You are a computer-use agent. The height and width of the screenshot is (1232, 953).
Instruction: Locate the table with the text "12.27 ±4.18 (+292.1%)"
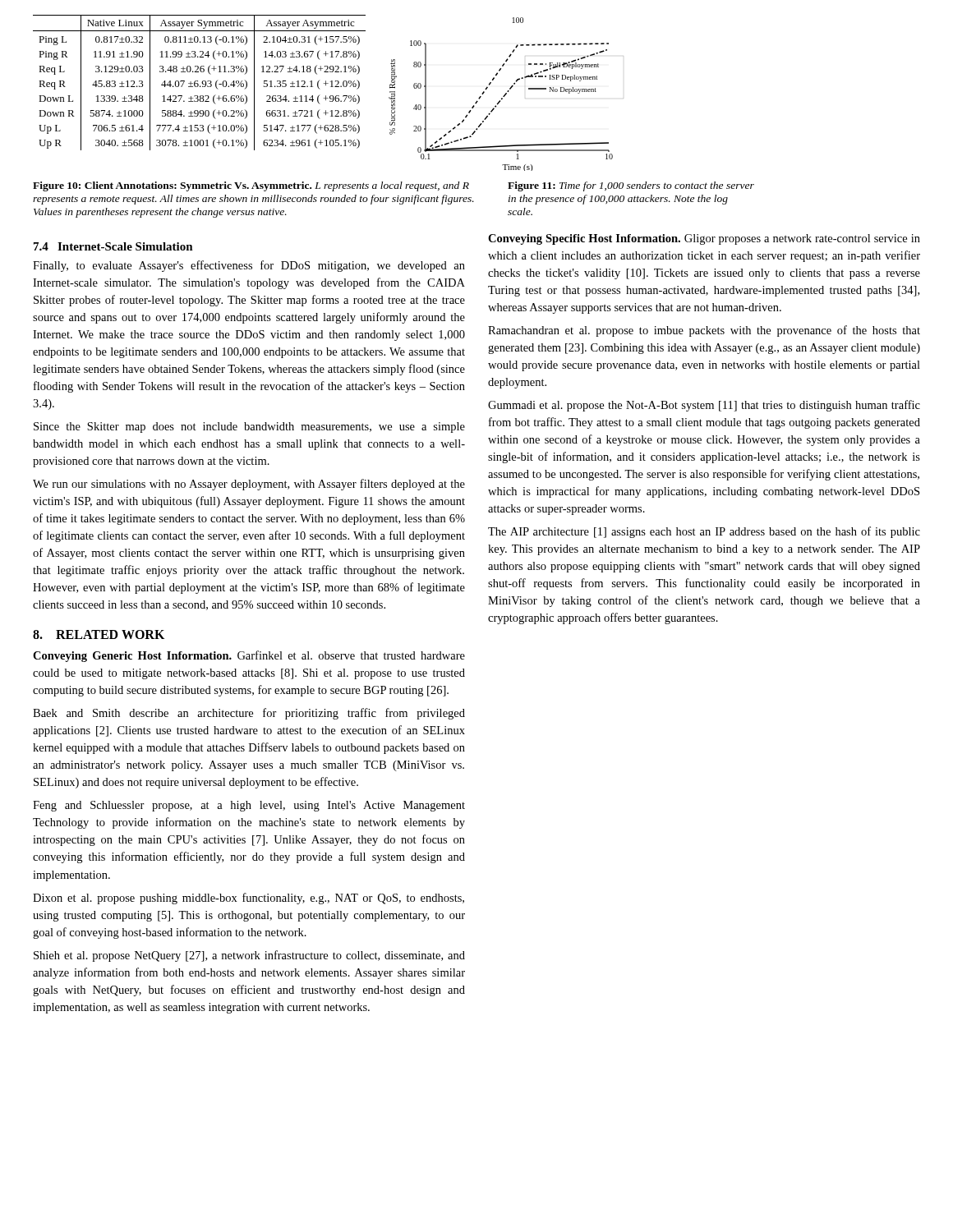tap(199, 83)
